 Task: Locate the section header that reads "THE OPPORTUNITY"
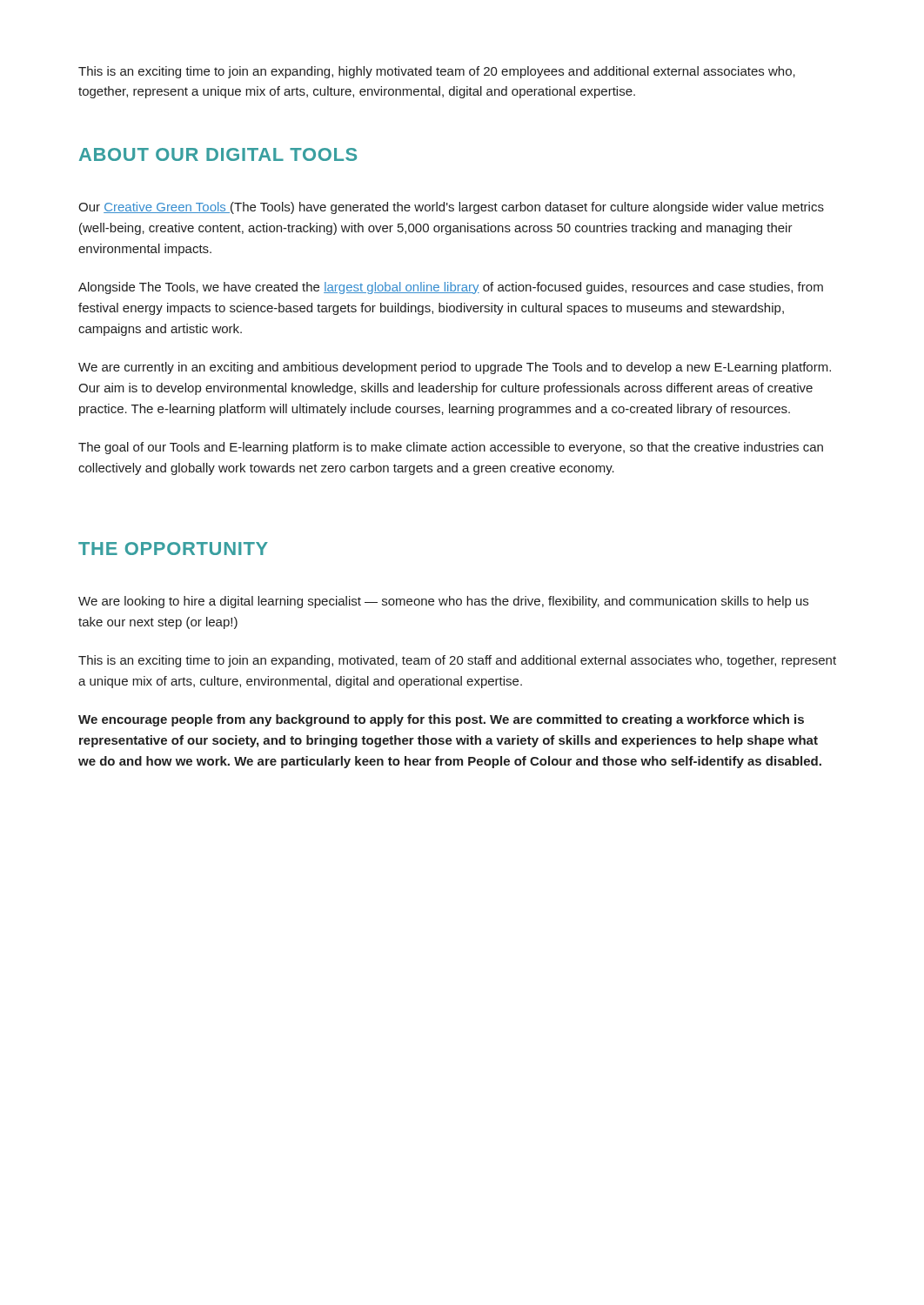pyautogui.click(x=174, y=549)
